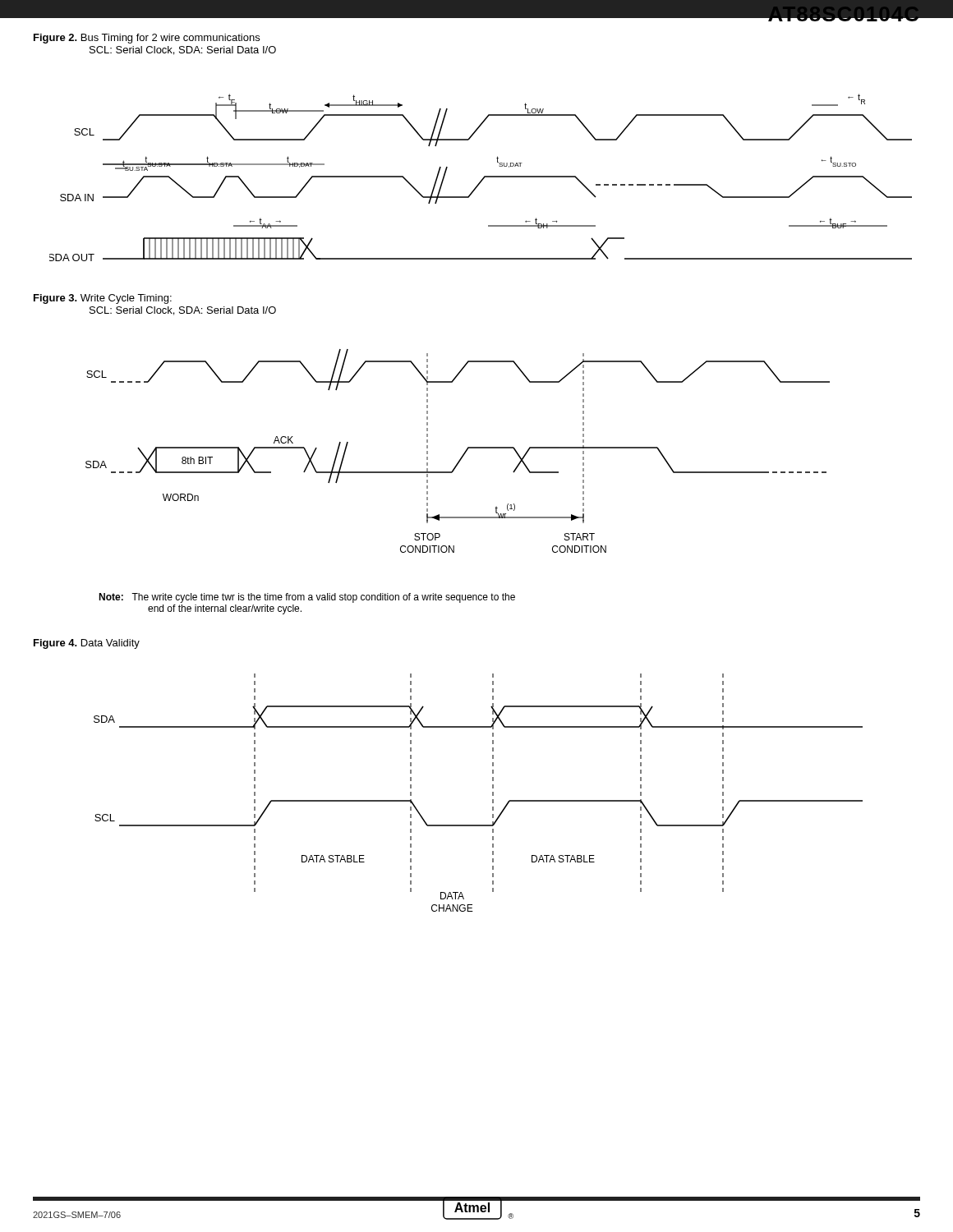Find the caption containing "Figure 4. Data Validity"
This screenshot has width=953, height=1232.
coord(86,643)
